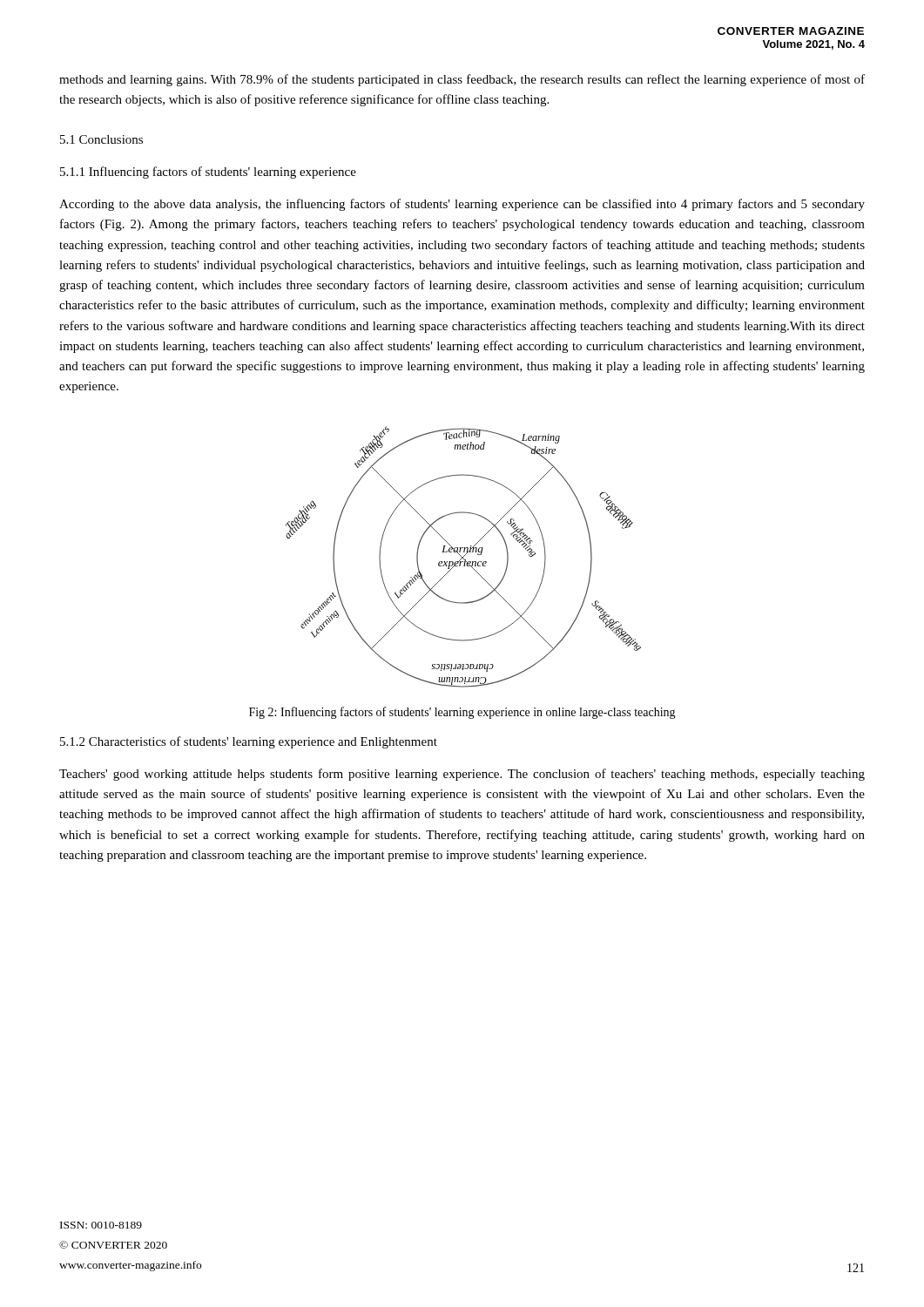Screen dimensions: 1307x924
Task: Find the section header that says "5.1.2 Characteristics of students' learning"
Action: 248,741
